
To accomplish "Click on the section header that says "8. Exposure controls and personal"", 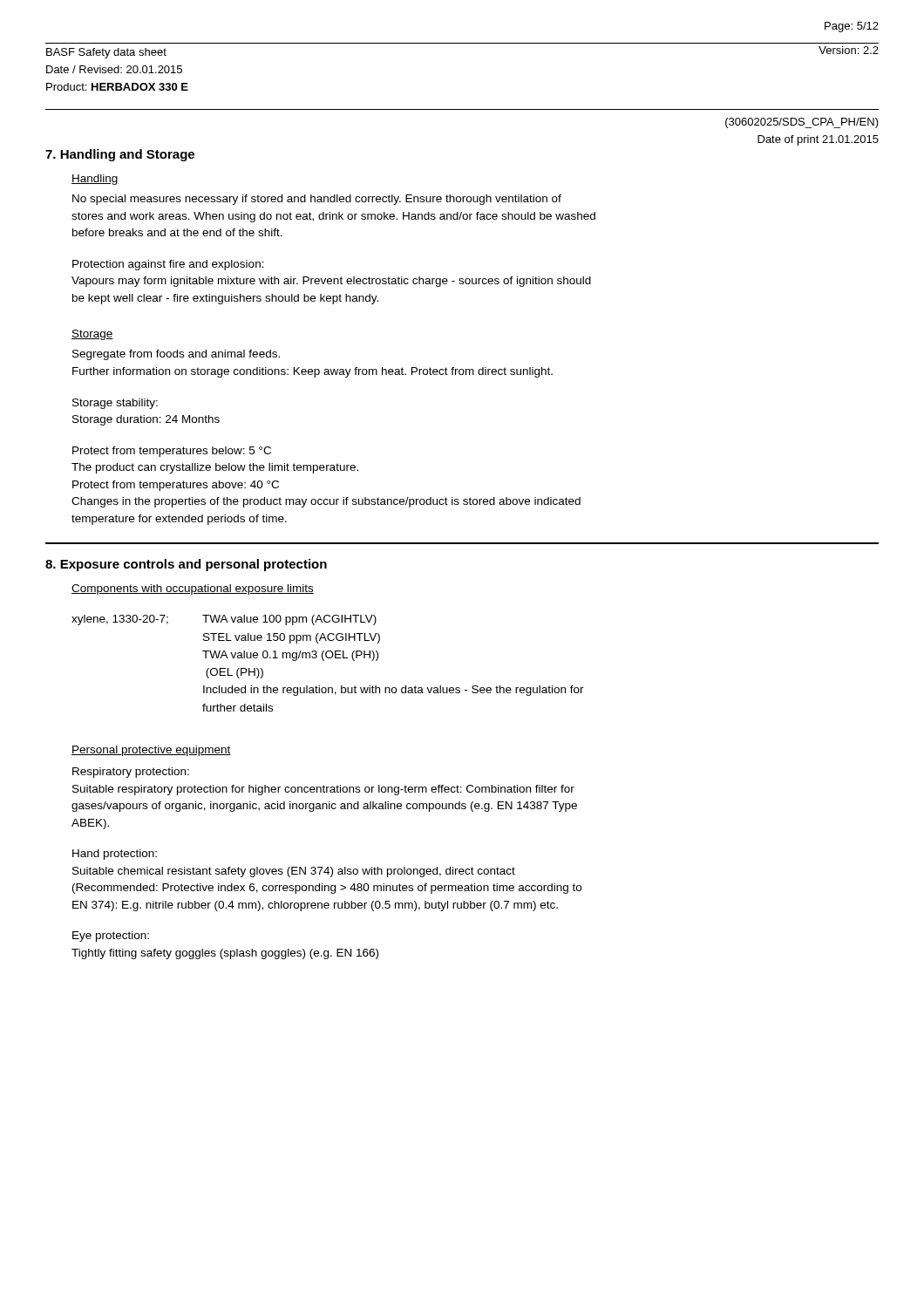I will click(186, 564).
